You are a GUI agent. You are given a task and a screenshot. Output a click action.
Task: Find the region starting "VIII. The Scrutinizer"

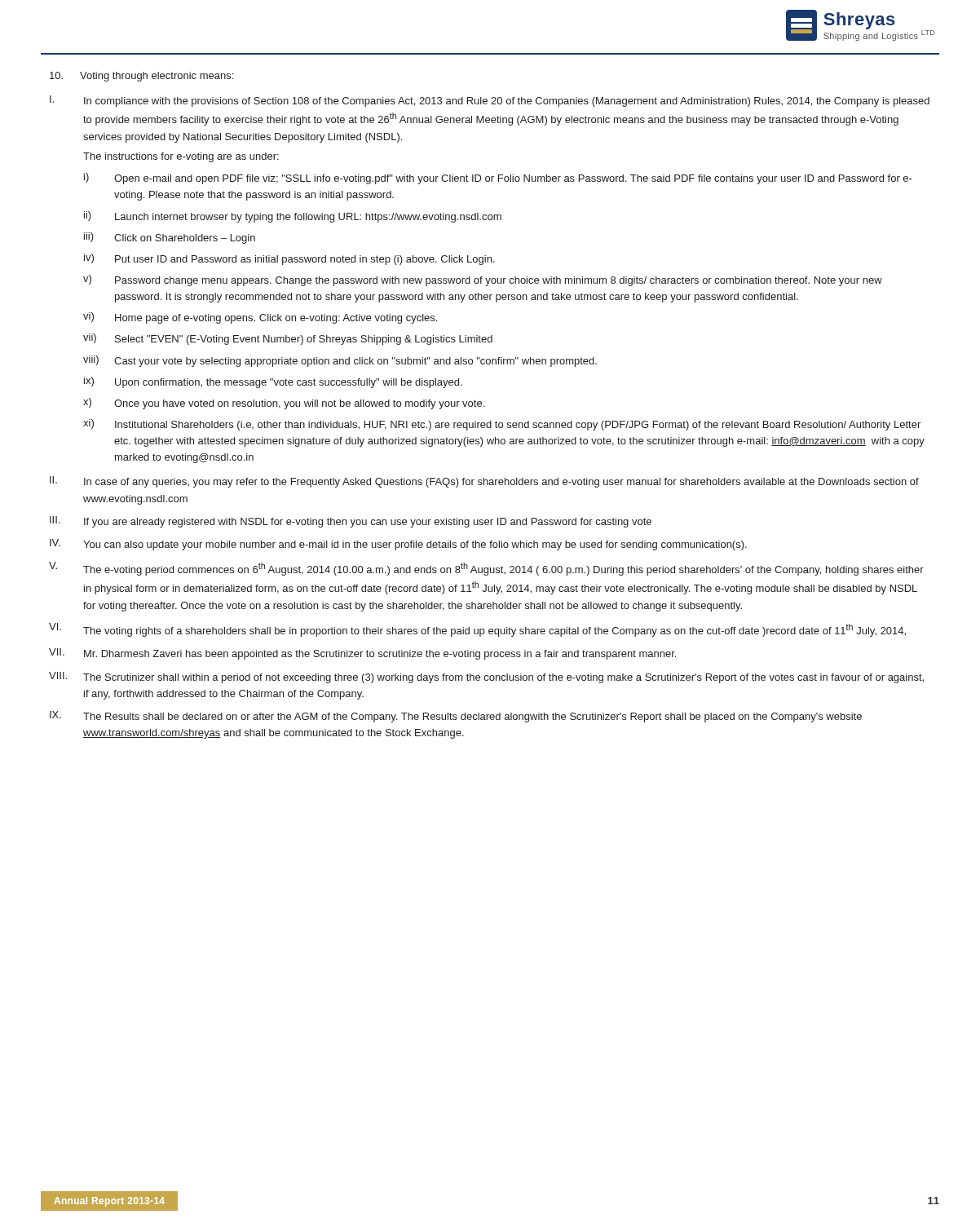pos(490,685)
